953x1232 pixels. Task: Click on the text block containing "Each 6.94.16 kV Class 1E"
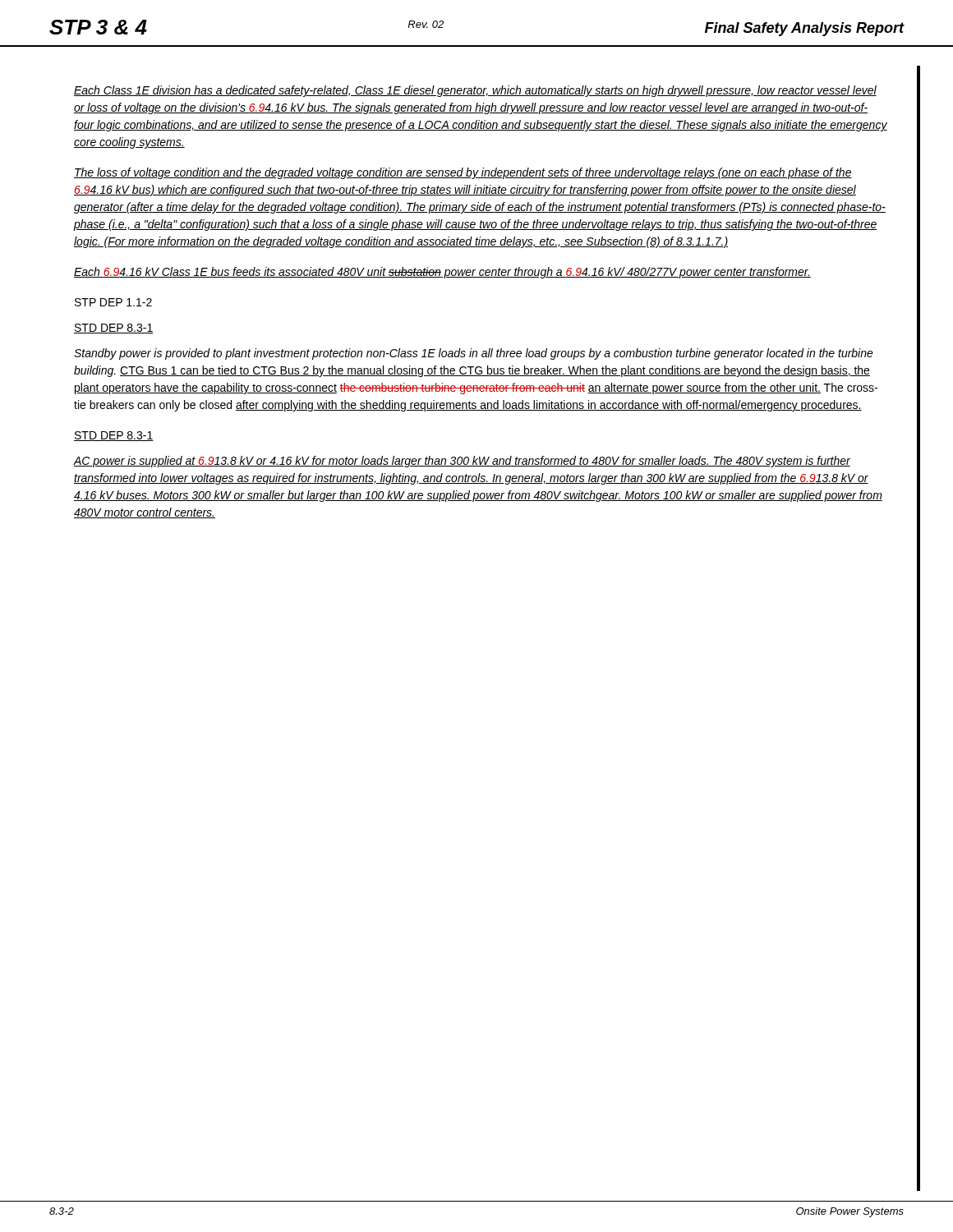[x=481, y=272]
